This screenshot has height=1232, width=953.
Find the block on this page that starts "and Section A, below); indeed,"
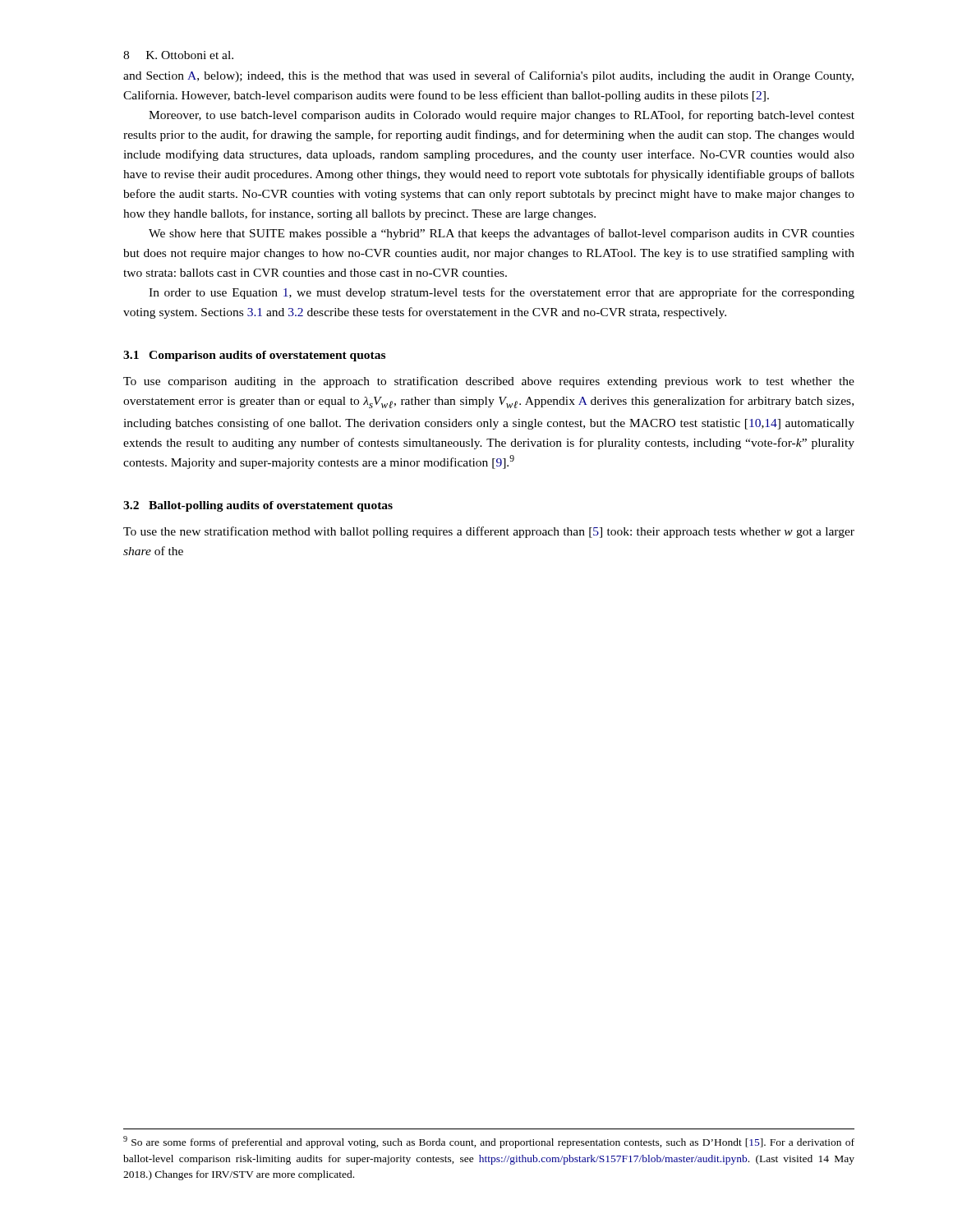coord(489,194)
